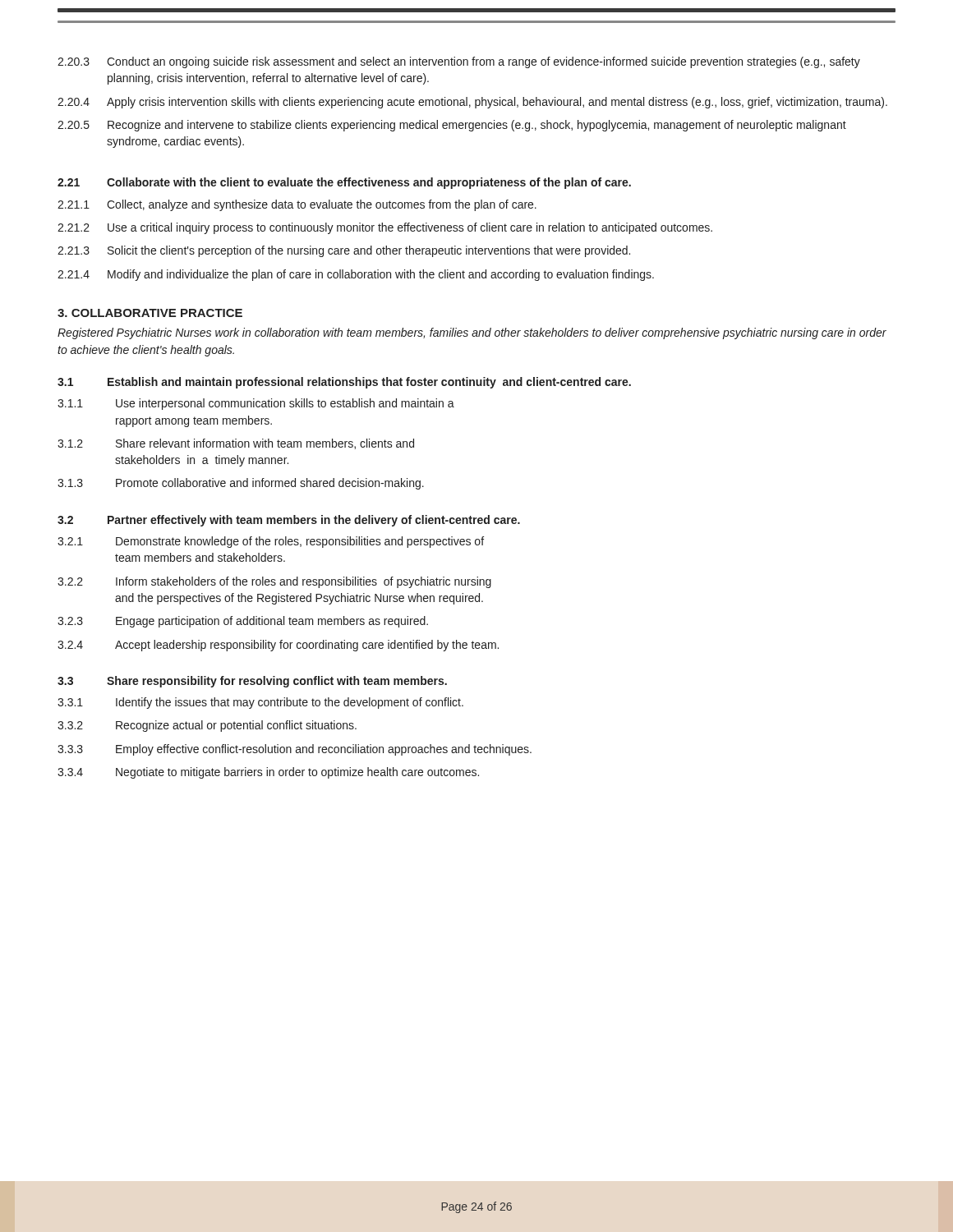953x1232 pixels.
Task: Select the passage starting "2.20.3 Conduct an ongoing suicide risk"
Action: 476,70
